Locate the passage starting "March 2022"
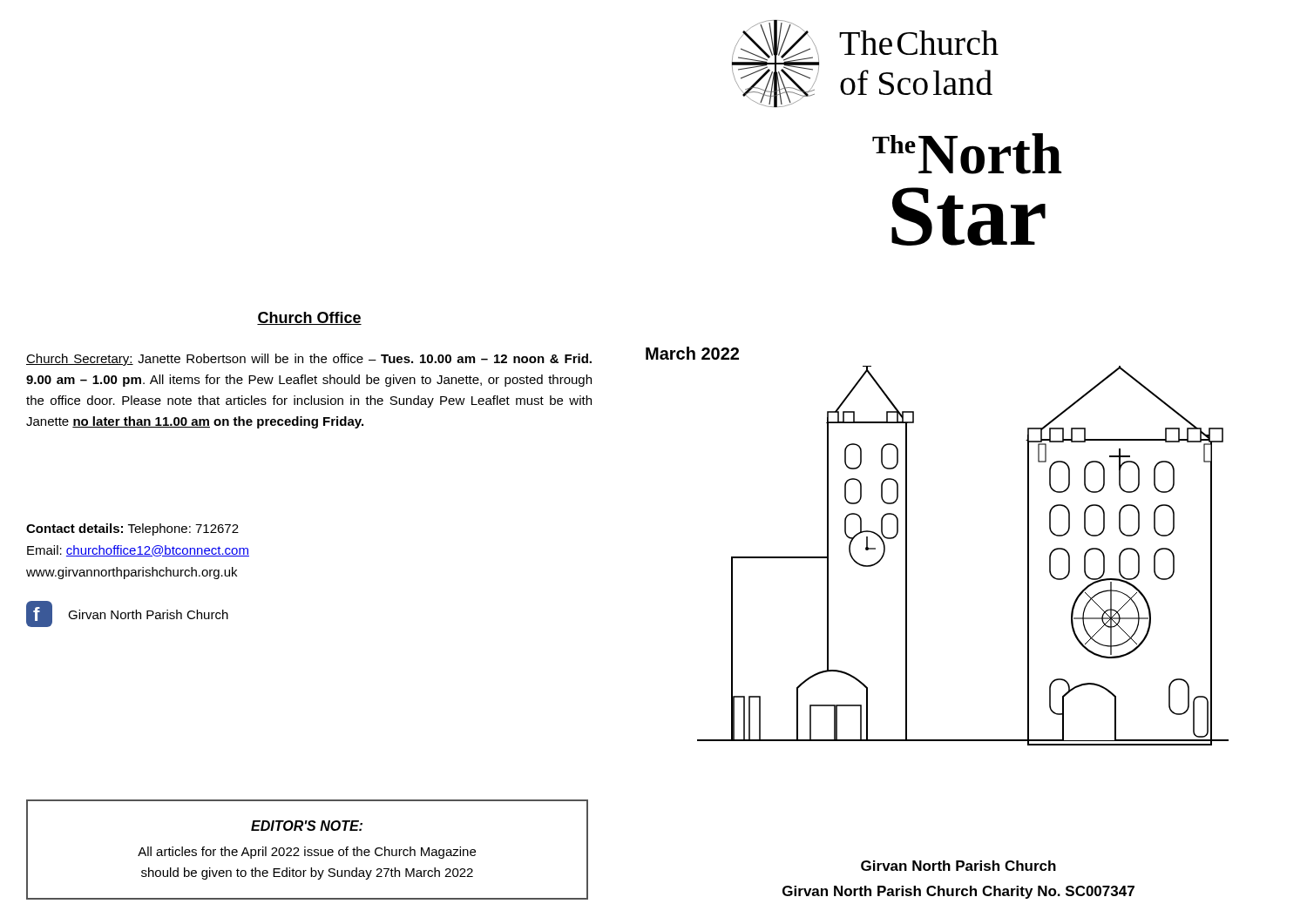Image resolution: width=1307 pixels, height=924 pixels. (692, 354)
